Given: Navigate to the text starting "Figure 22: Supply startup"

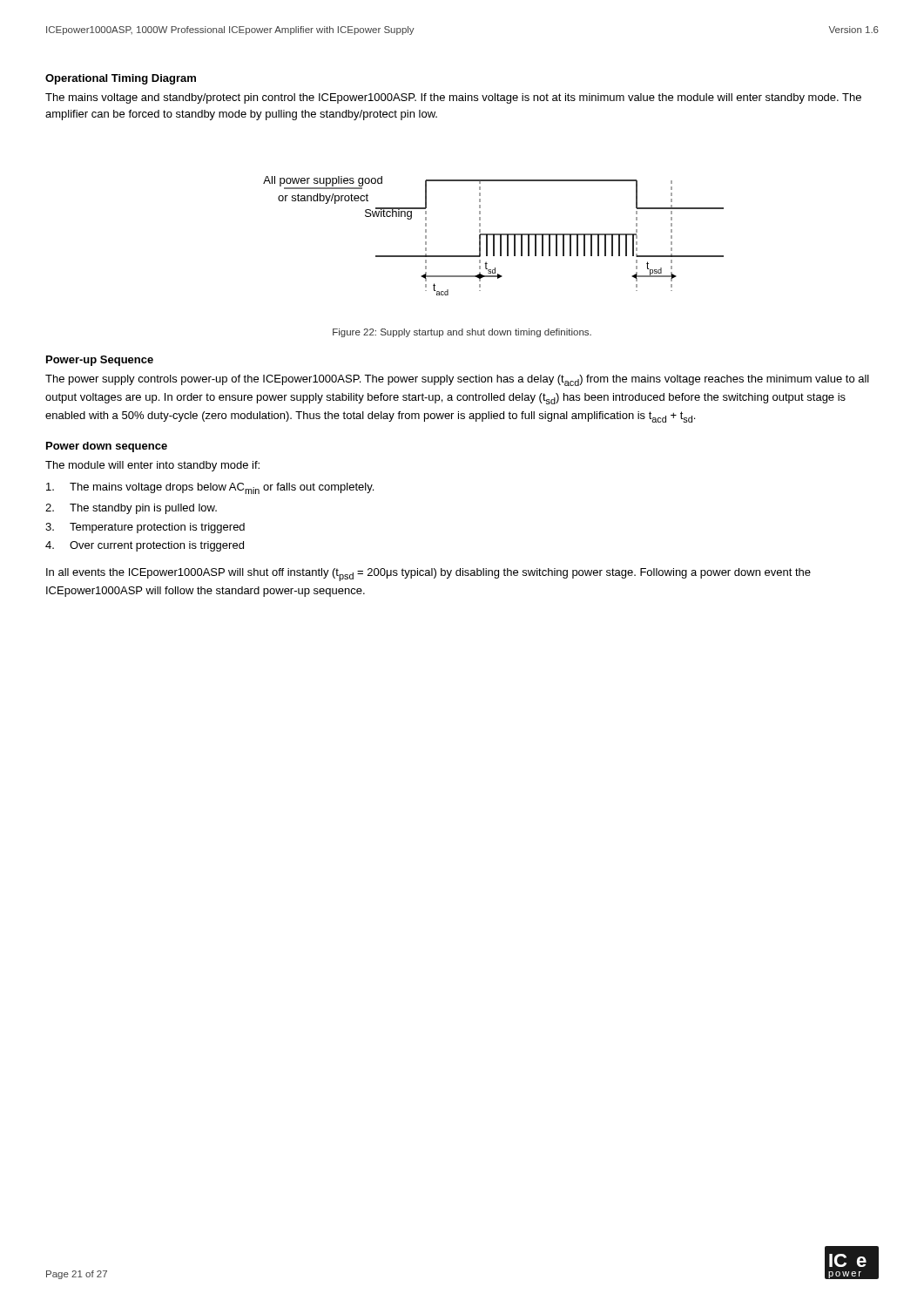Looking at the screenshot, I should [462, 332].
